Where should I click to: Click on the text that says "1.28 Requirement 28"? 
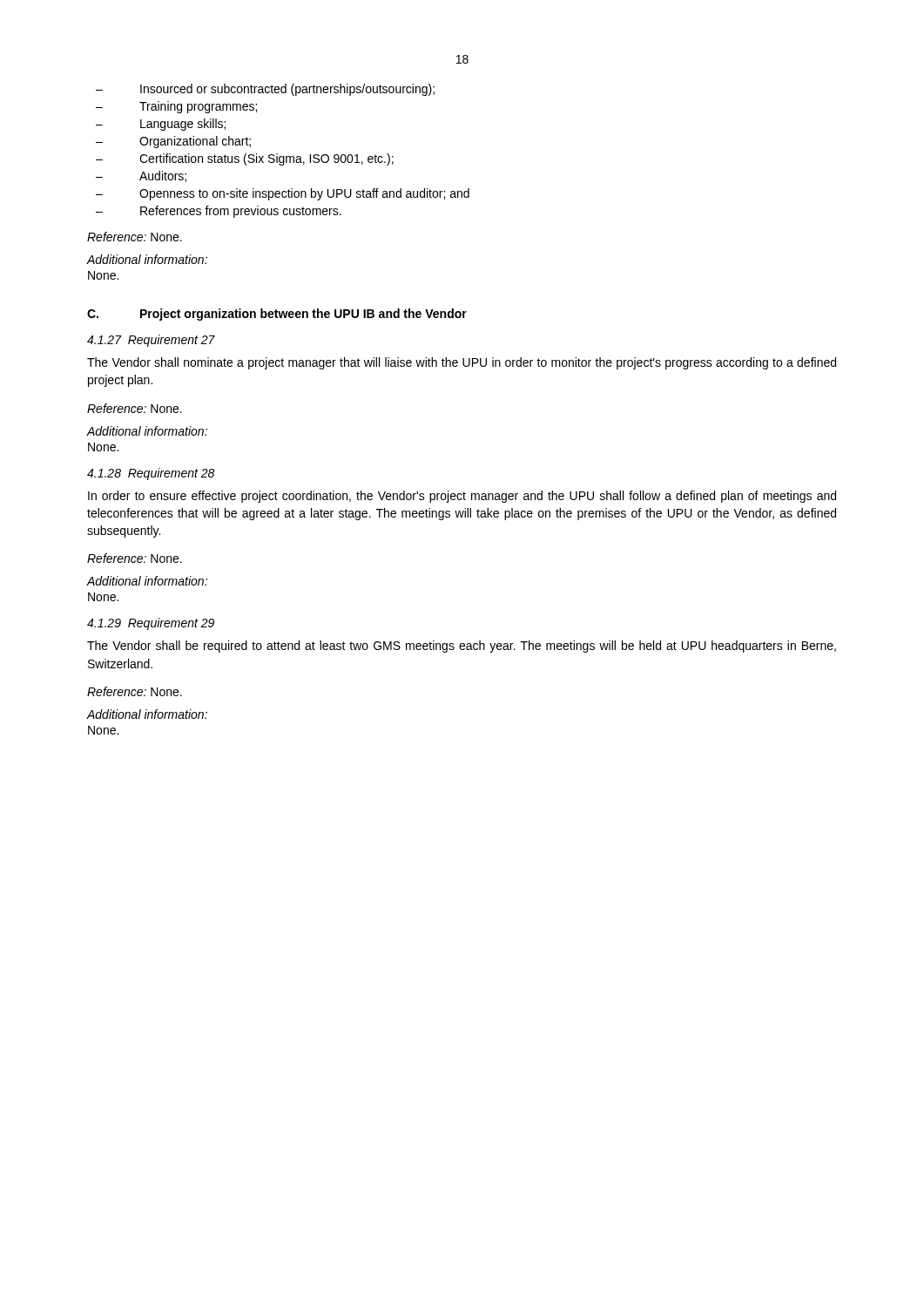click(151, 473)
